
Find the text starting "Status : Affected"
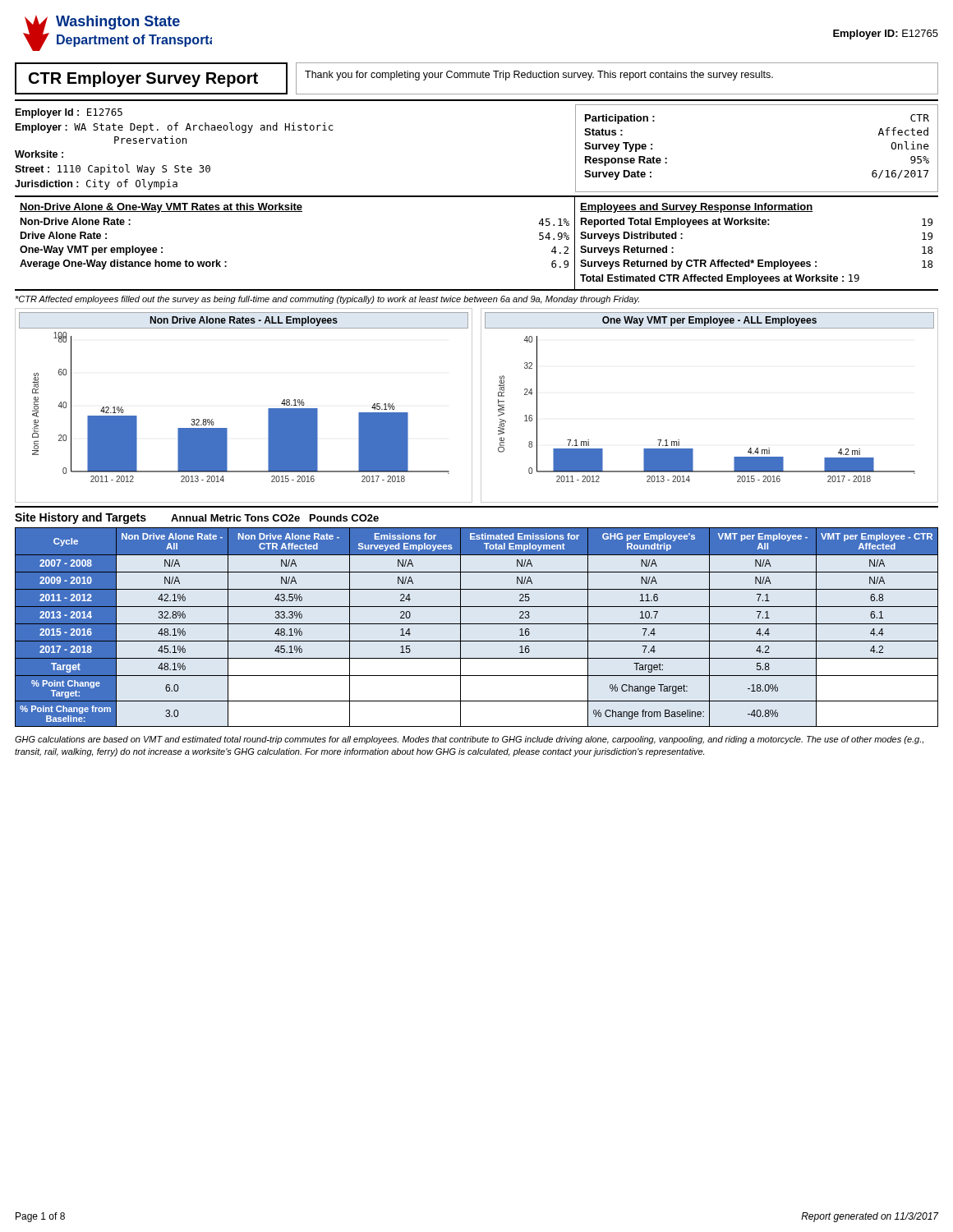pos(602,131)
